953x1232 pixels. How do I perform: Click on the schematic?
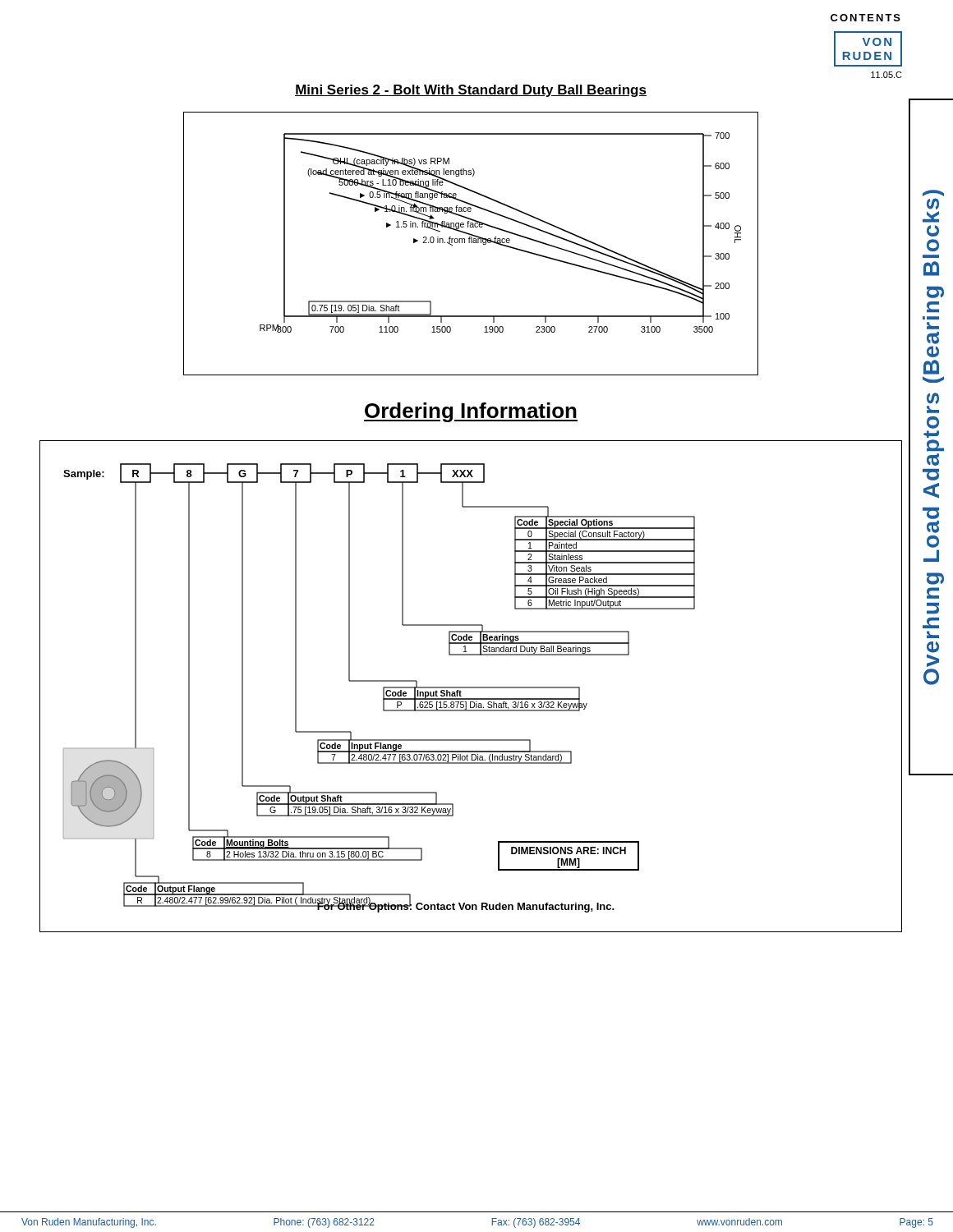pyautogui.click(x=471, y=686)
